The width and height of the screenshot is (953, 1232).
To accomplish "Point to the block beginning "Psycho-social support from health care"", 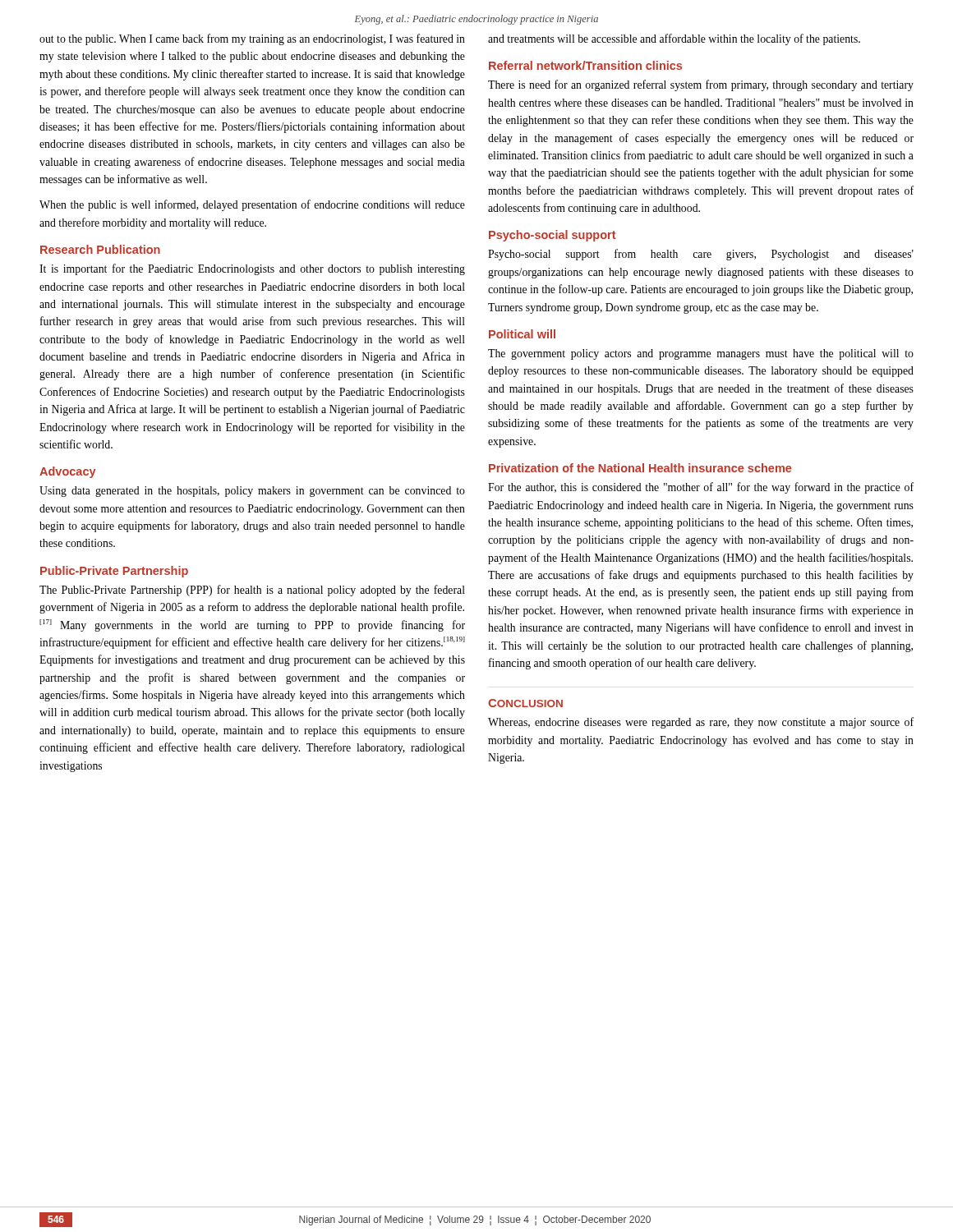I will [701, 281].
